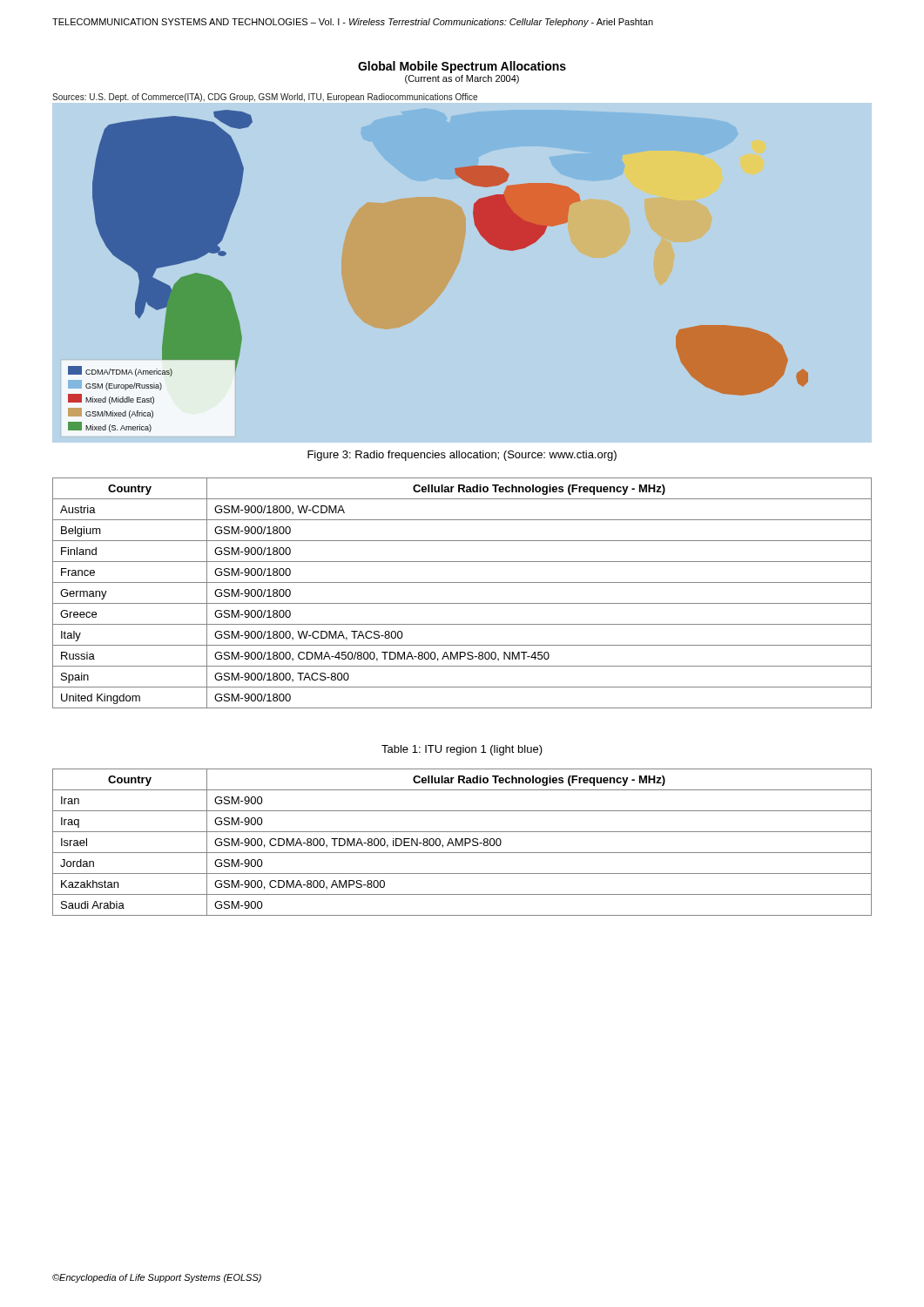Click on the table containing "GSM-900/1800, W-CDMA"
Viewport: 924px width, 1307px height.
(462, 593)
